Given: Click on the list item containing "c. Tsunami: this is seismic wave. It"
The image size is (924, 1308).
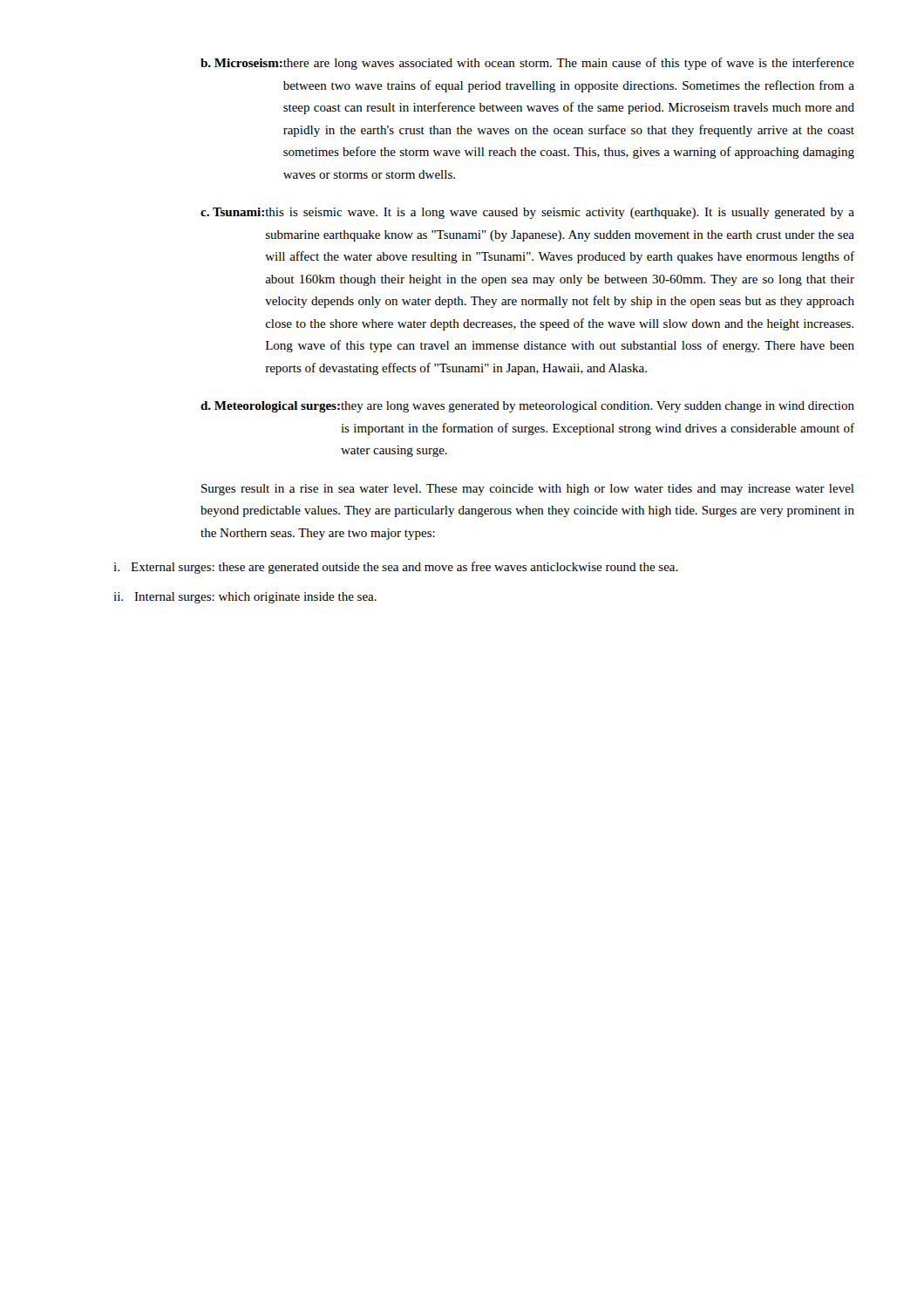Looking at the screenshot, I should [471, 290].
